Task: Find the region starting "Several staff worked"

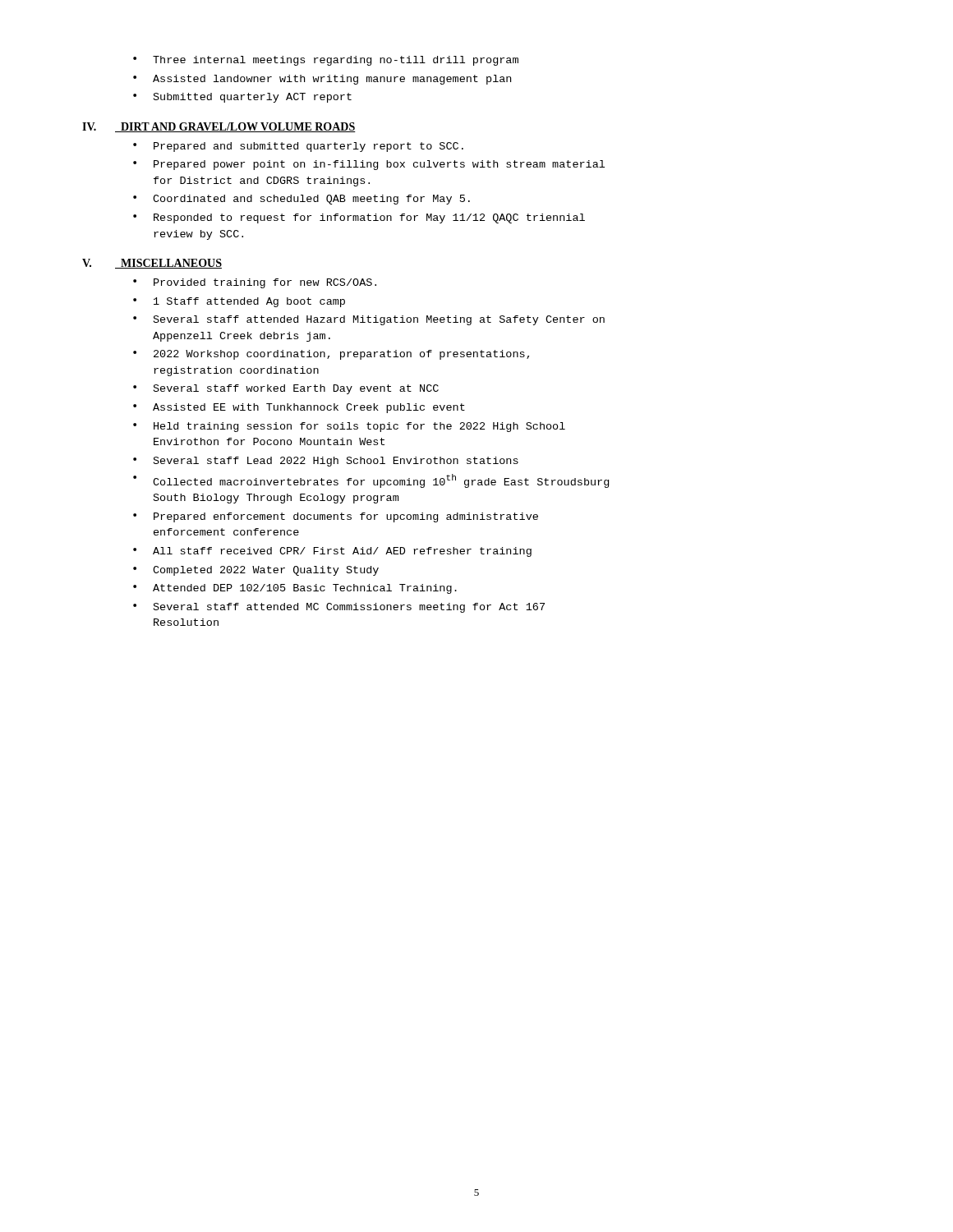Action: pos(286,389)
